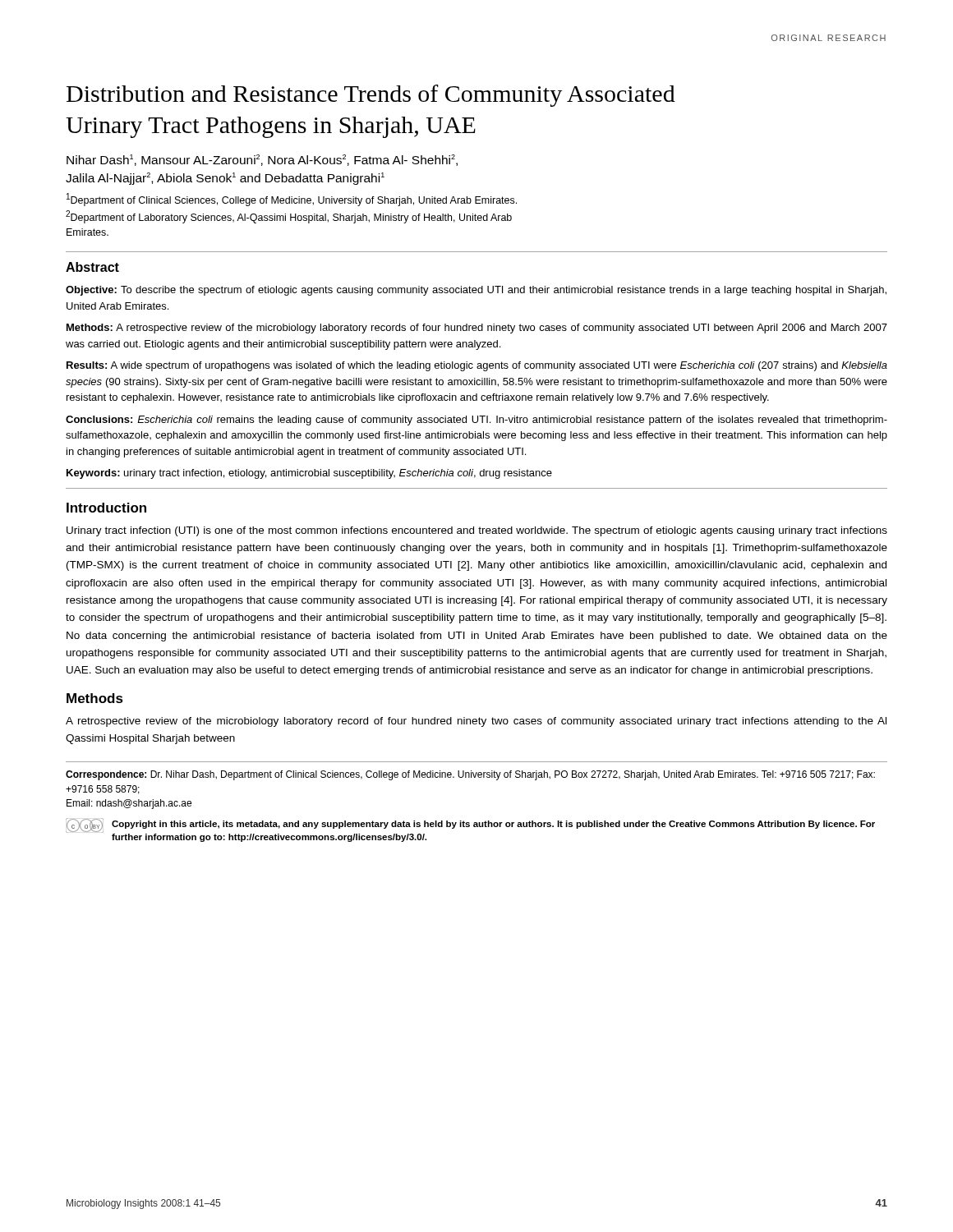Click on the element starting "c o BY Copyright"

(x=476, y=831)
